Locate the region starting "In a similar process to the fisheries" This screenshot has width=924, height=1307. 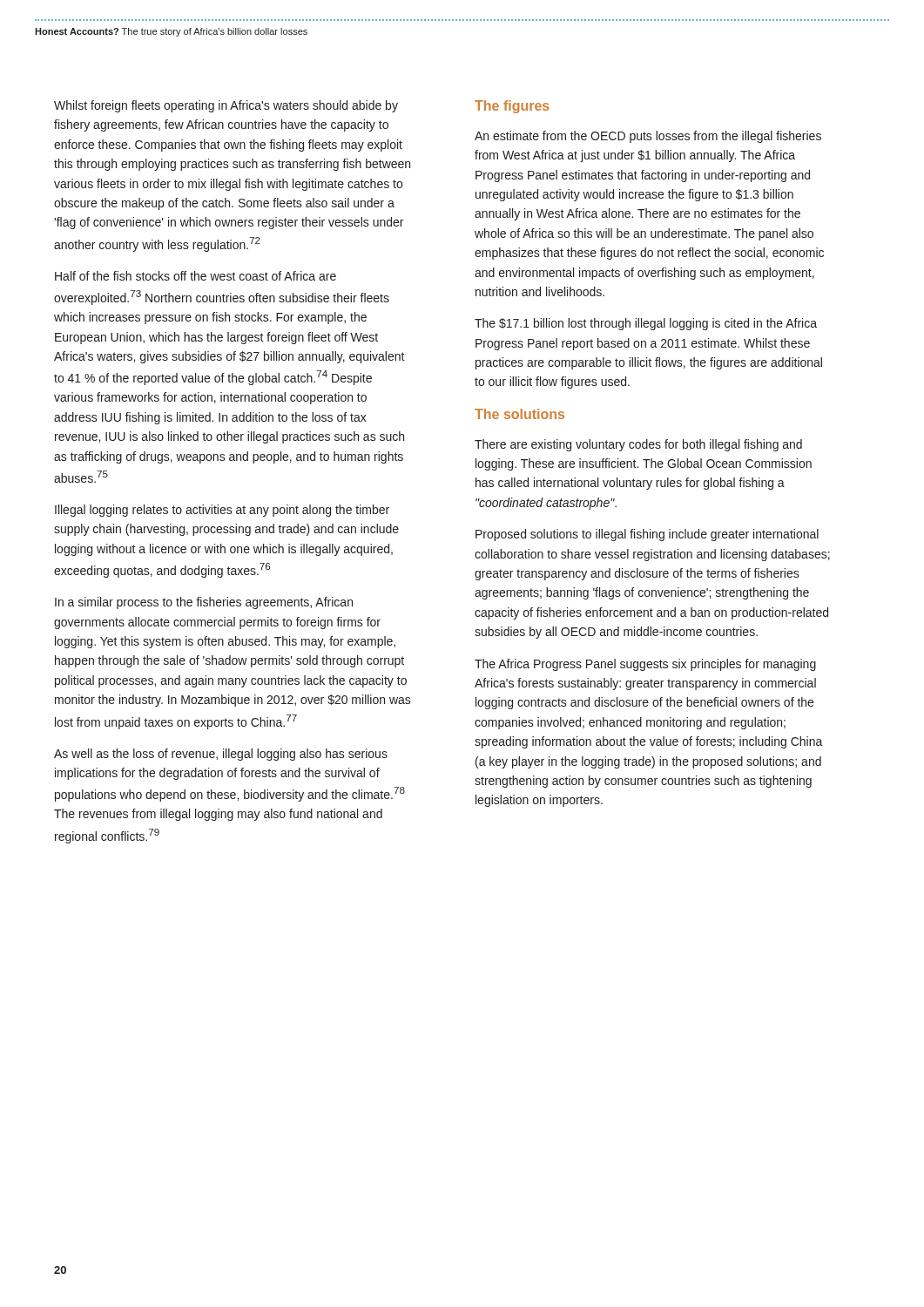click(232, 662)
